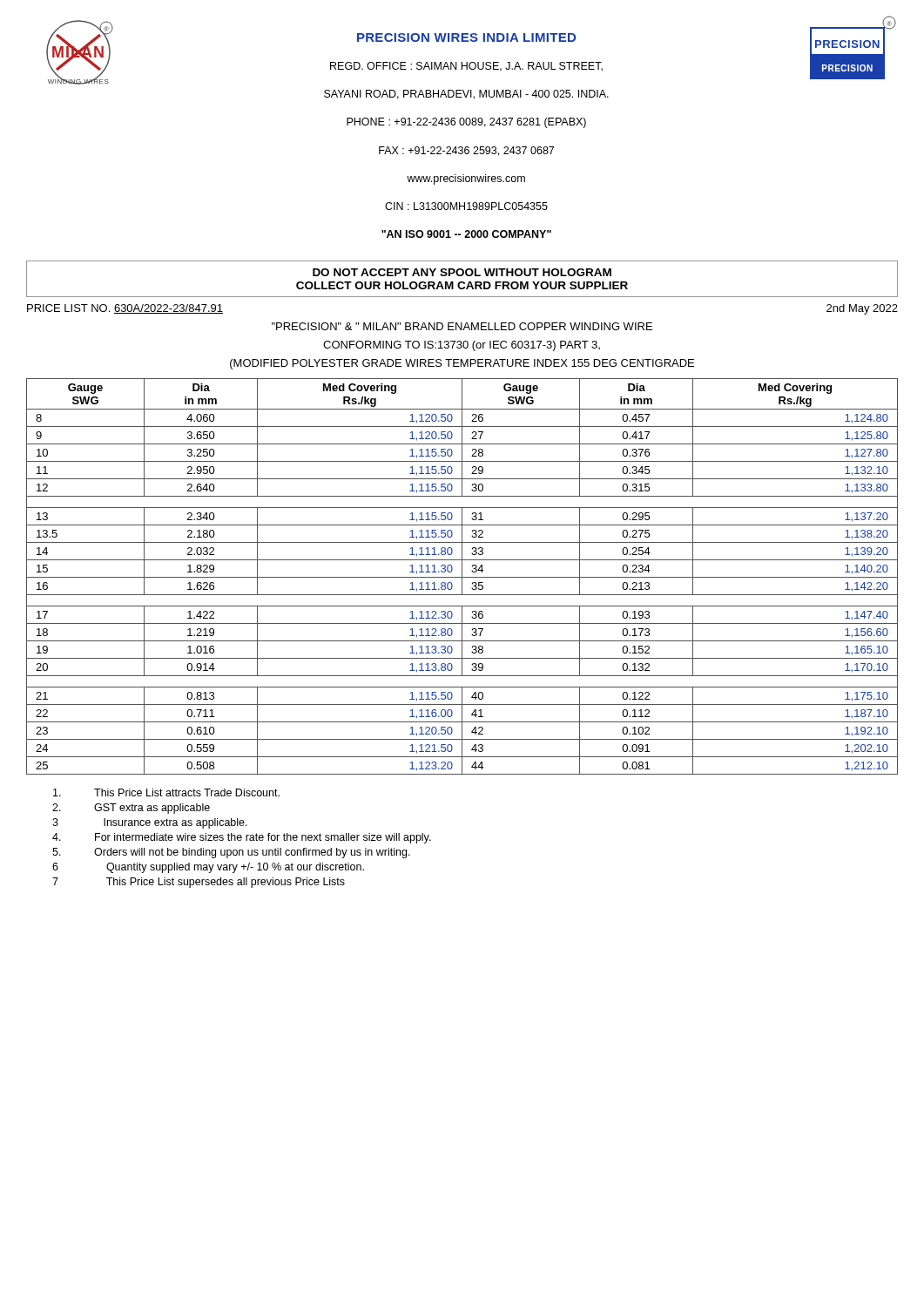This screenshot has width=924, height=1307.
Task: Locate the block of text that opens with "This Price List attracts"
Action: pyautogui.click(x=166, y=792)
